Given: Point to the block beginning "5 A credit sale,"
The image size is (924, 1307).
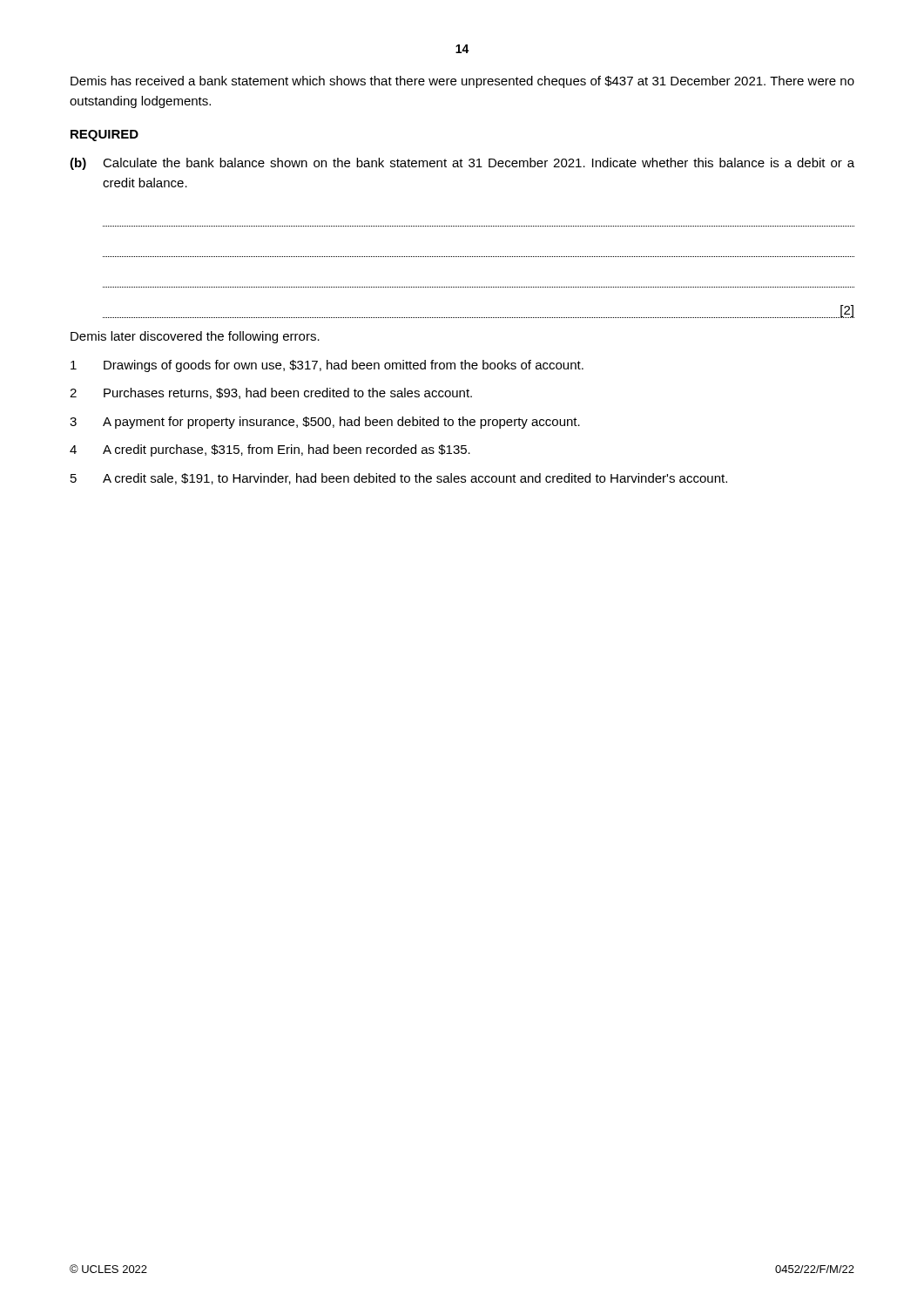Looking at the screenshot, I should coord(462,478).
